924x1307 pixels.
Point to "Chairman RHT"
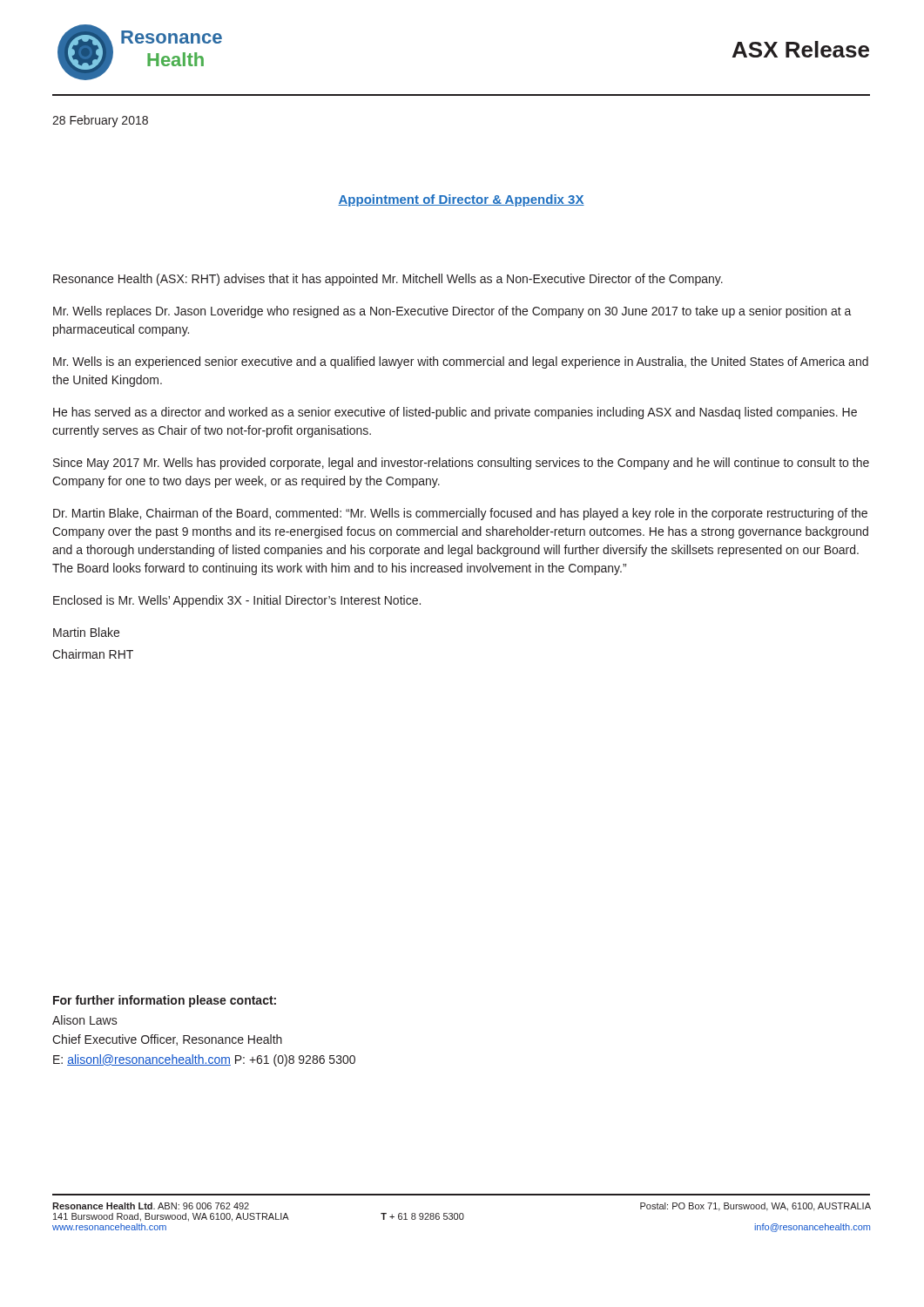pos(93,654)
